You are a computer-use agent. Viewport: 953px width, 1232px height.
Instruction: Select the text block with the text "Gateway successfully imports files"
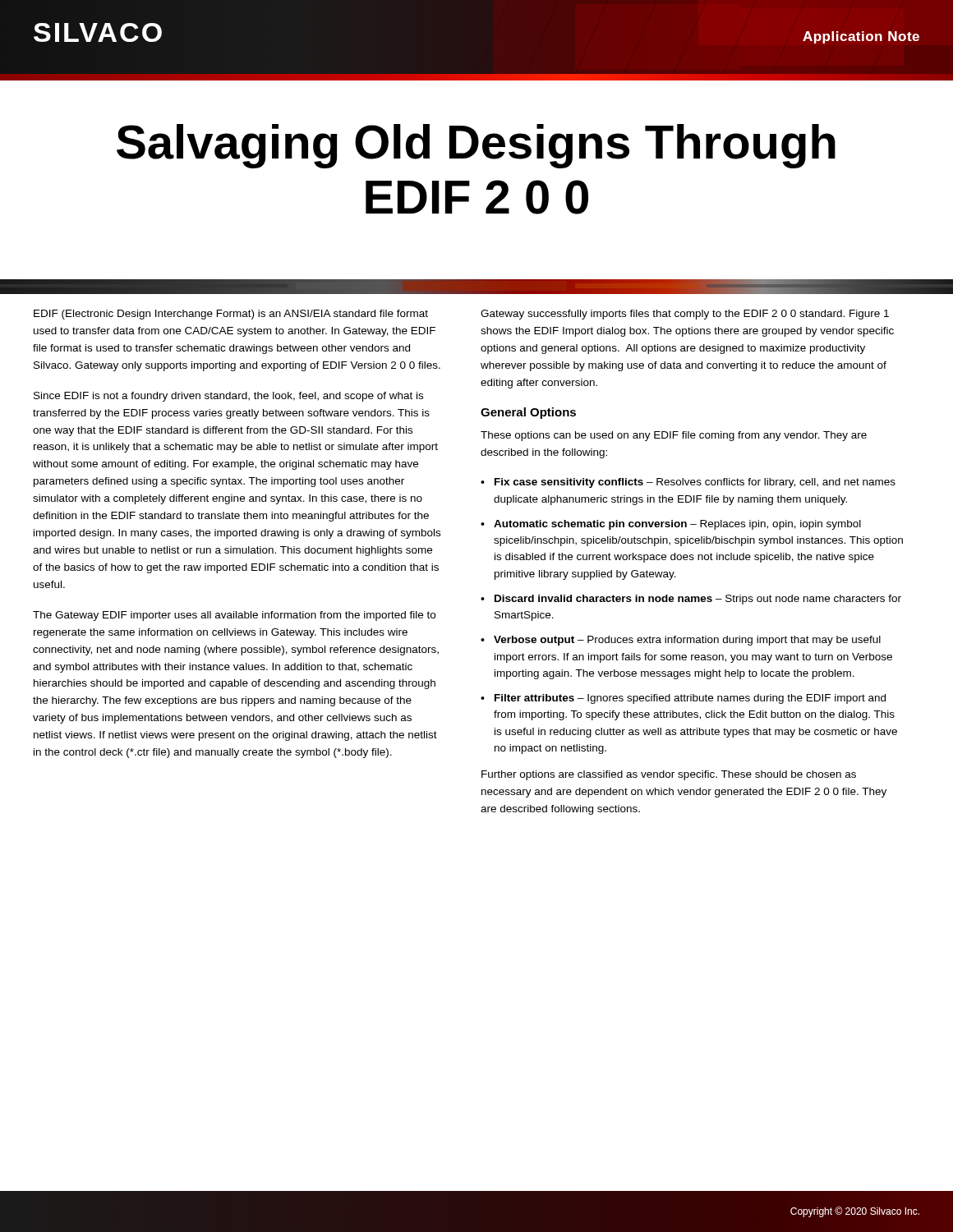687,348
